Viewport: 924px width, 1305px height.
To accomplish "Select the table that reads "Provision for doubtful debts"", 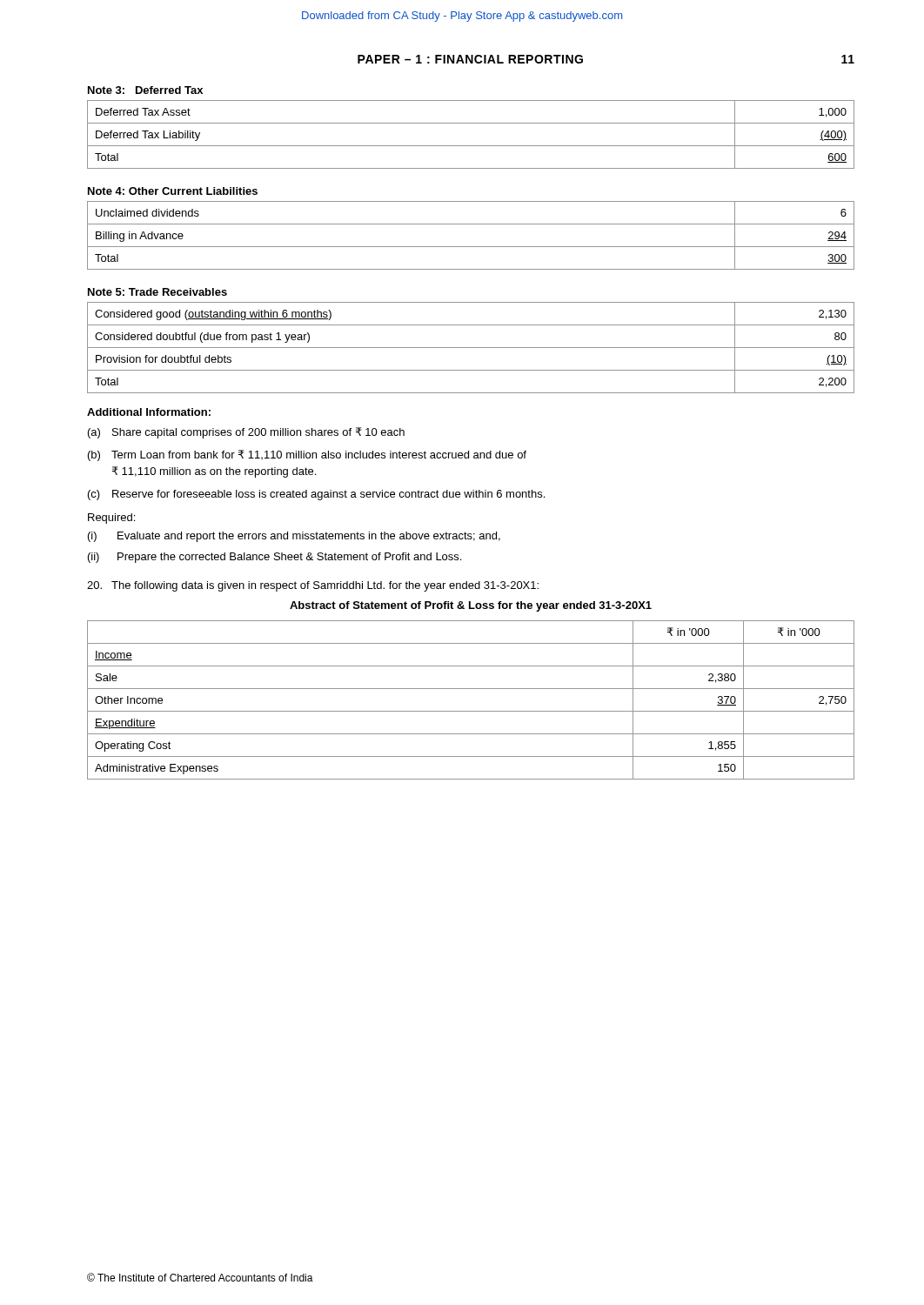I will [x=471, y=348].
